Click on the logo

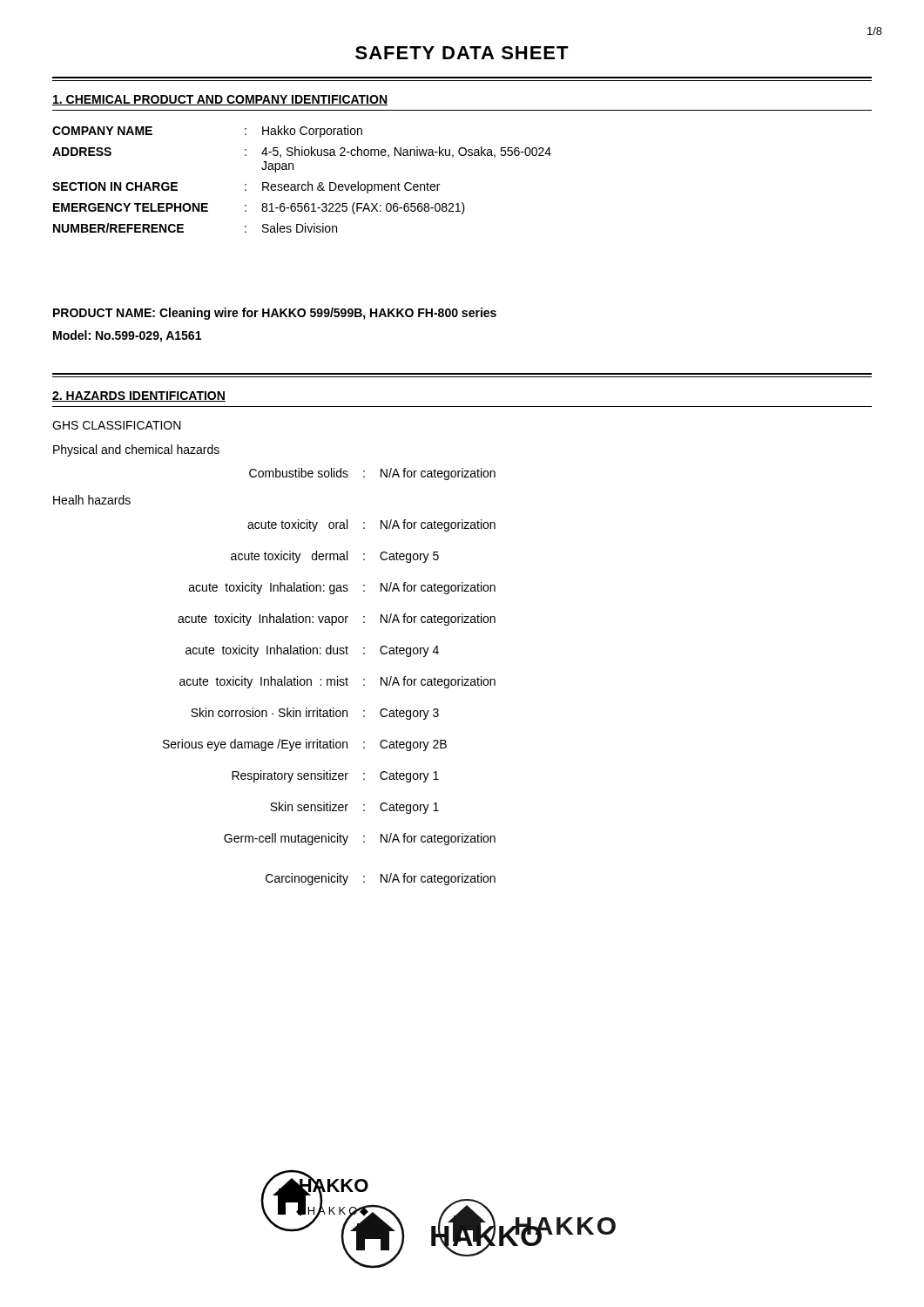tap(462, 1215)
